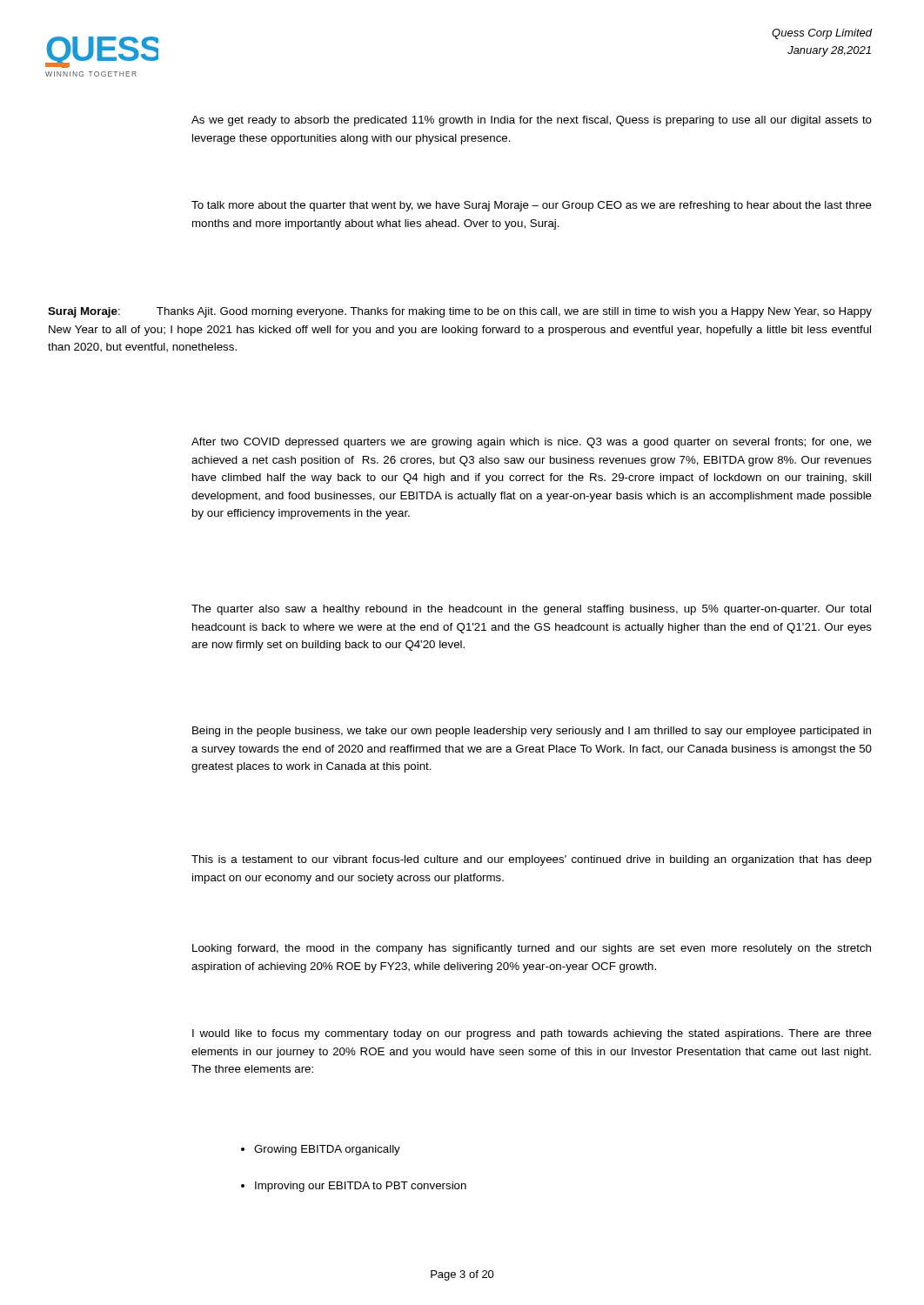
Task: Locate the element starting "Looking forward, the"
Action: coord(532,957)
